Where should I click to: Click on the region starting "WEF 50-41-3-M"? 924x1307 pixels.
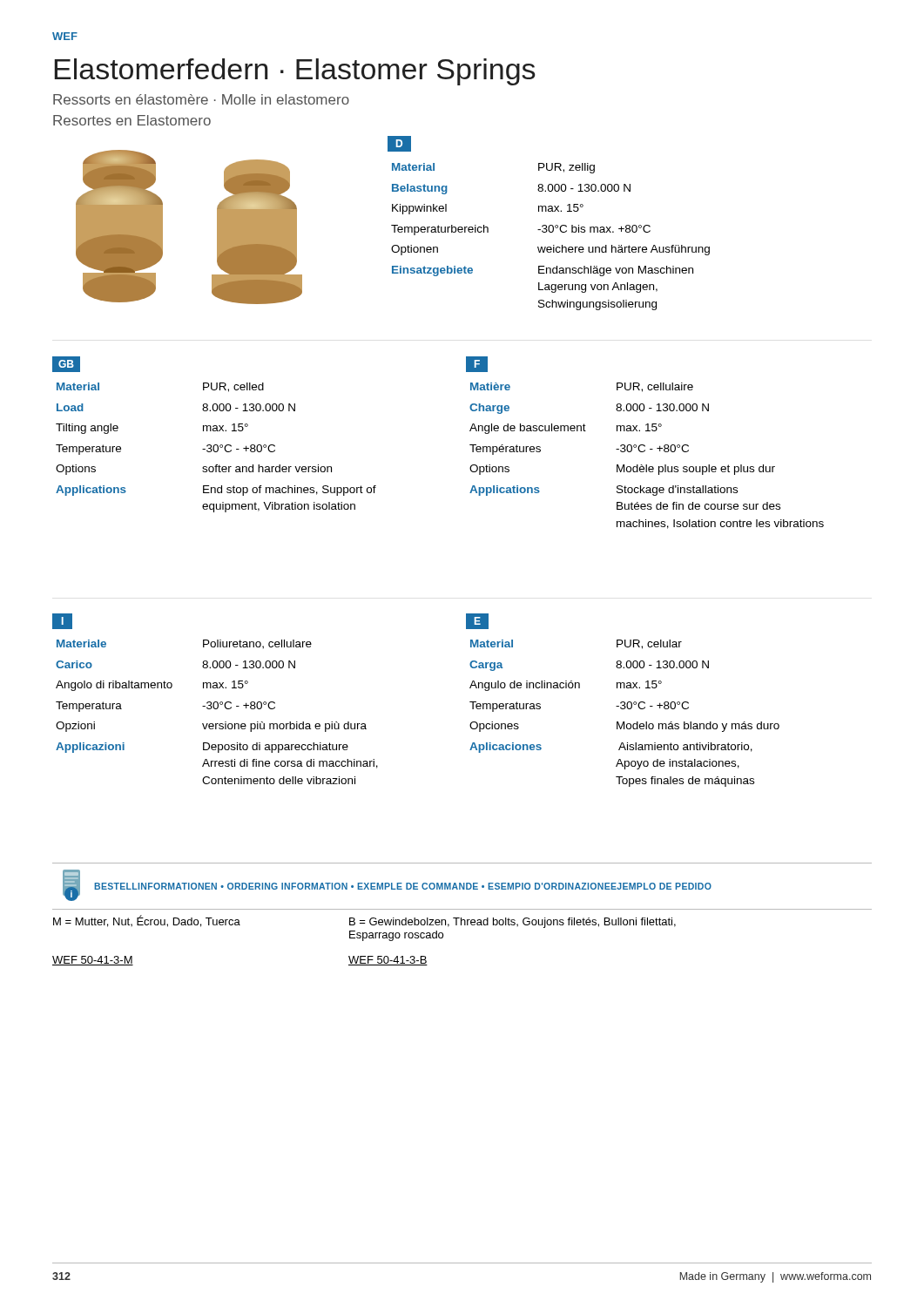(93, 960)
